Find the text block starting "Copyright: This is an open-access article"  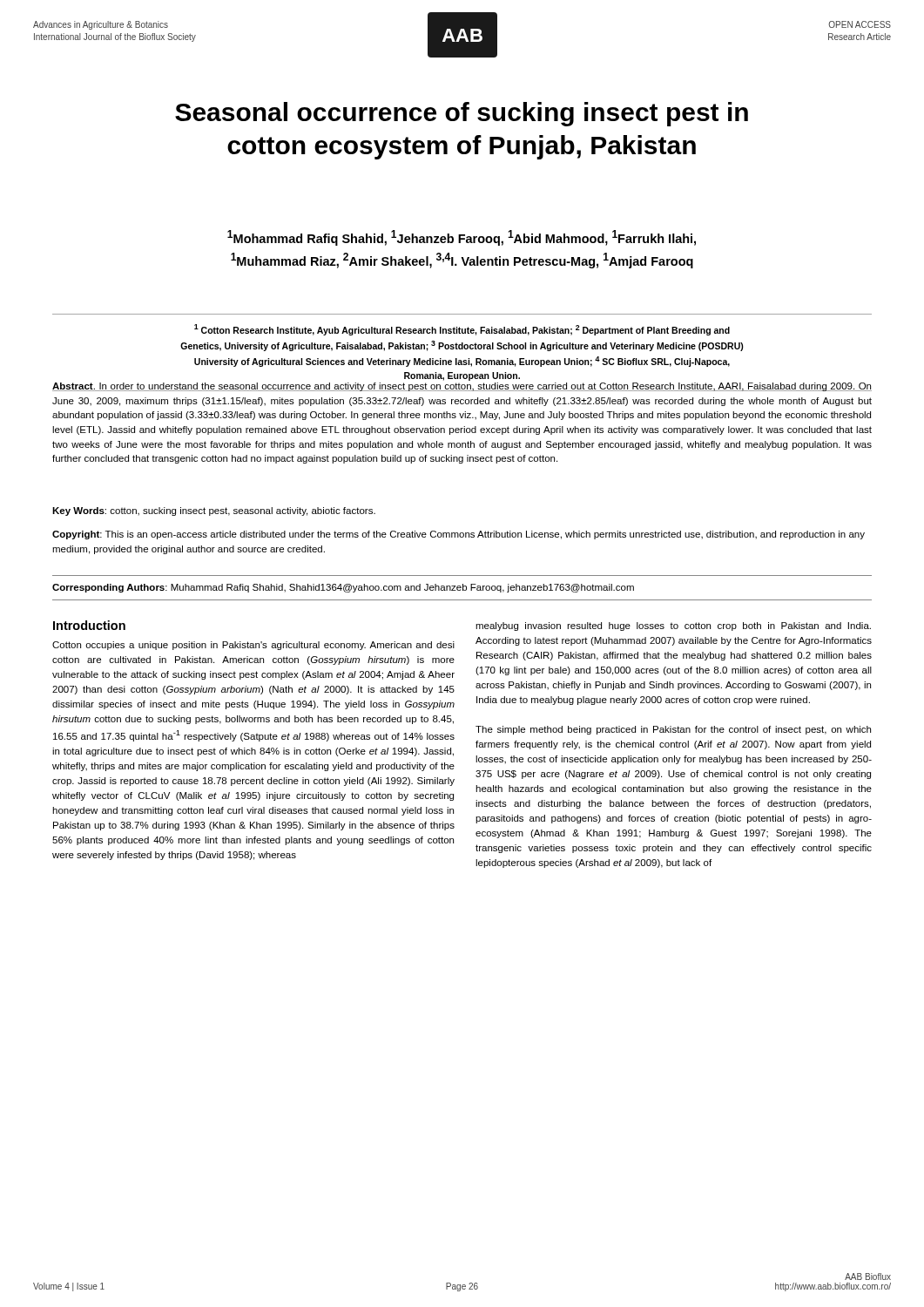coord(462,542)
